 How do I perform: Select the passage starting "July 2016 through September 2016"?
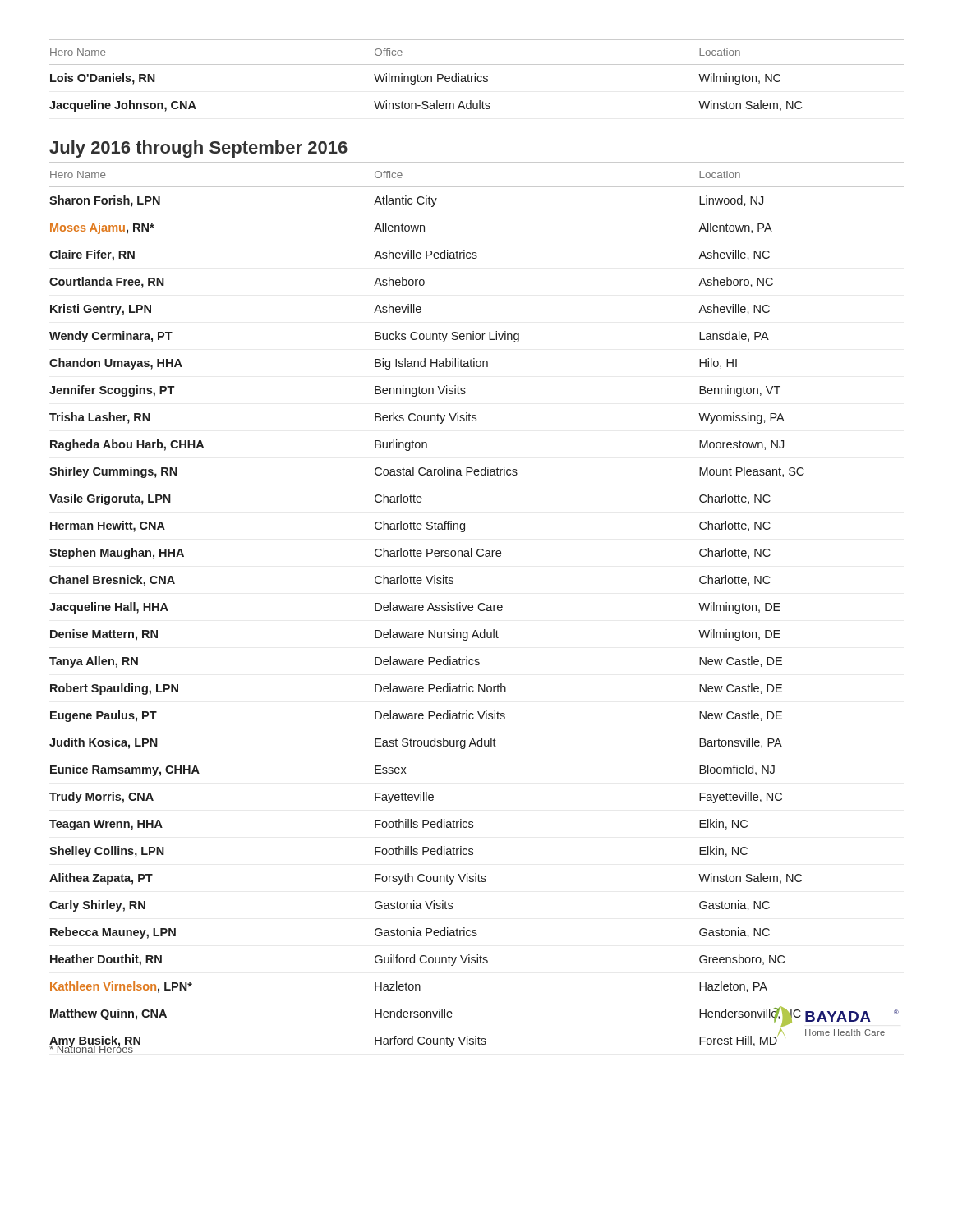point(198,149)
